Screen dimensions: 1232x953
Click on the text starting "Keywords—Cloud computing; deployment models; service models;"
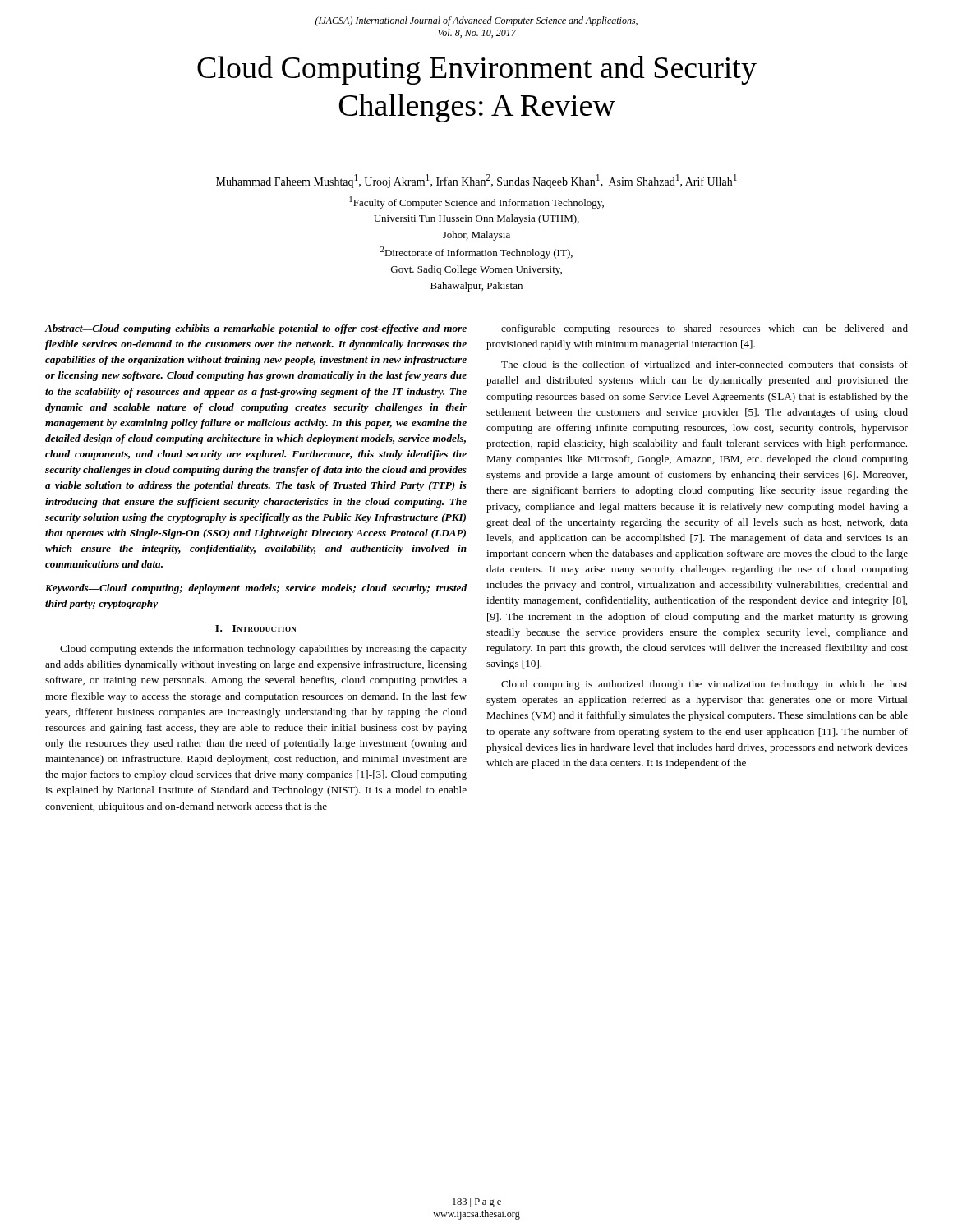(x=256, y=596)
